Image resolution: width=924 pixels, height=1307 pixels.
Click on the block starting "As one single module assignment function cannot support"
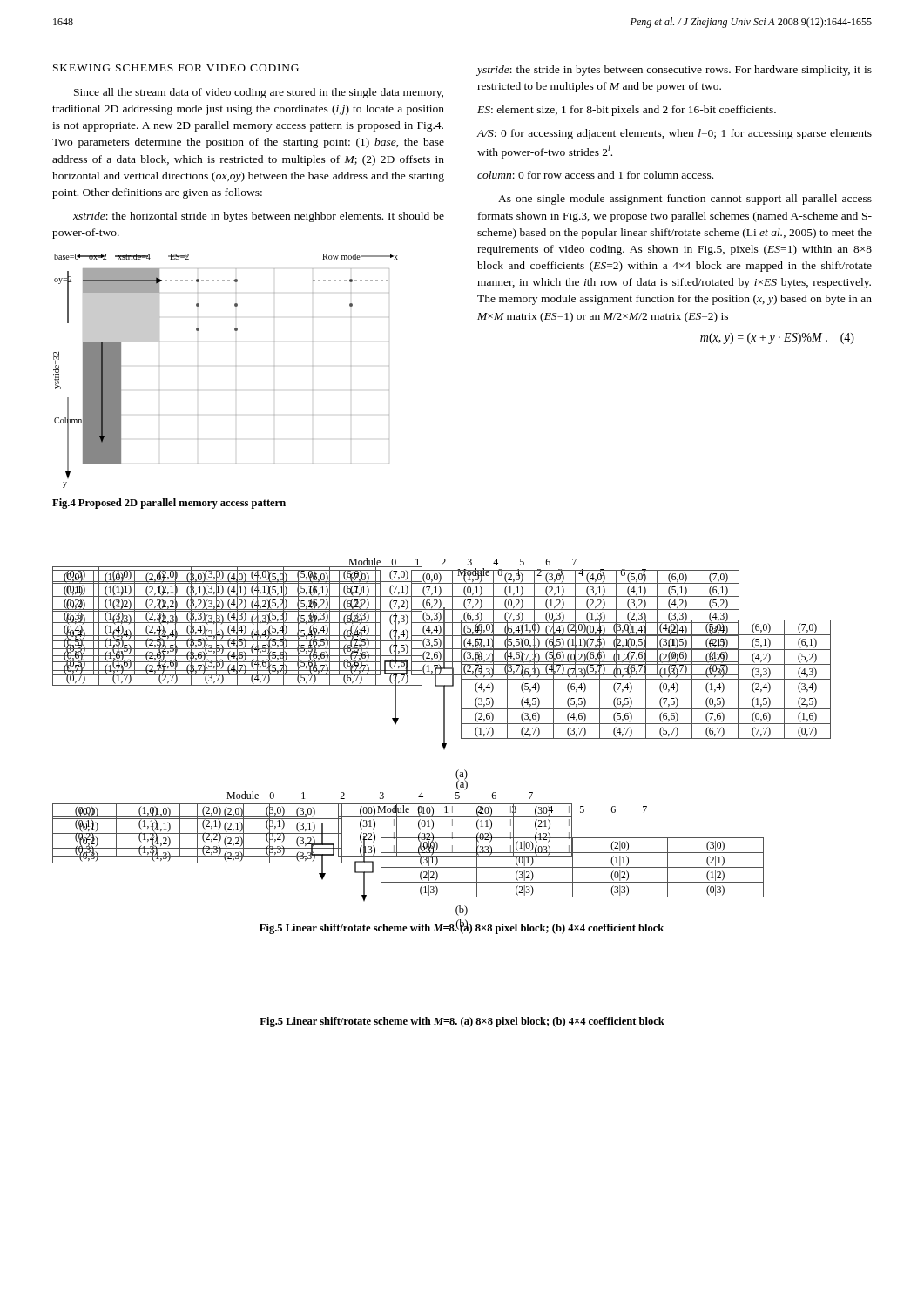[x=674, y=257]
